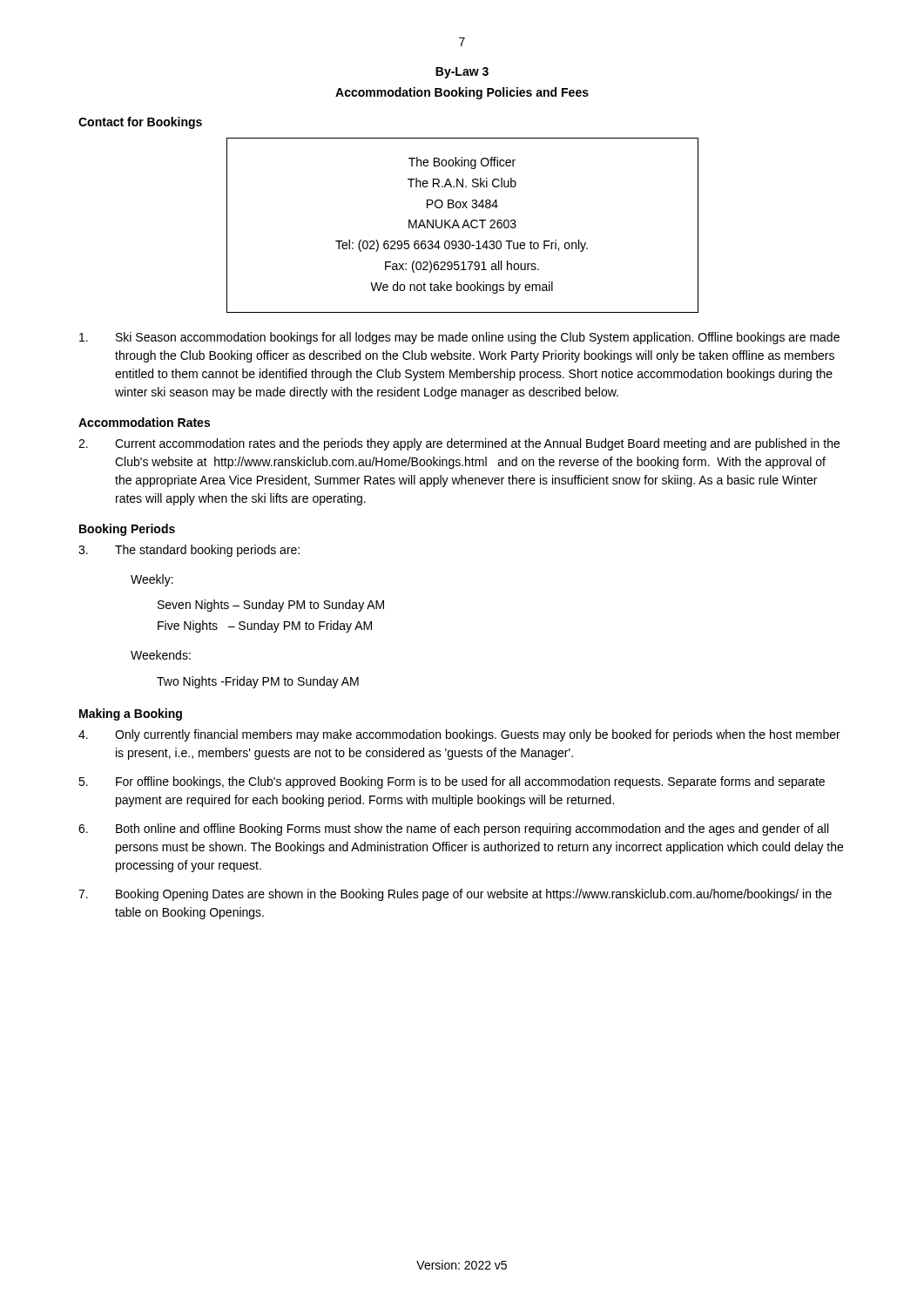This screenshot has height=1307, width=924.
Task: Click on the text starting "Contact for Bookings"
Action: point(140,122)
